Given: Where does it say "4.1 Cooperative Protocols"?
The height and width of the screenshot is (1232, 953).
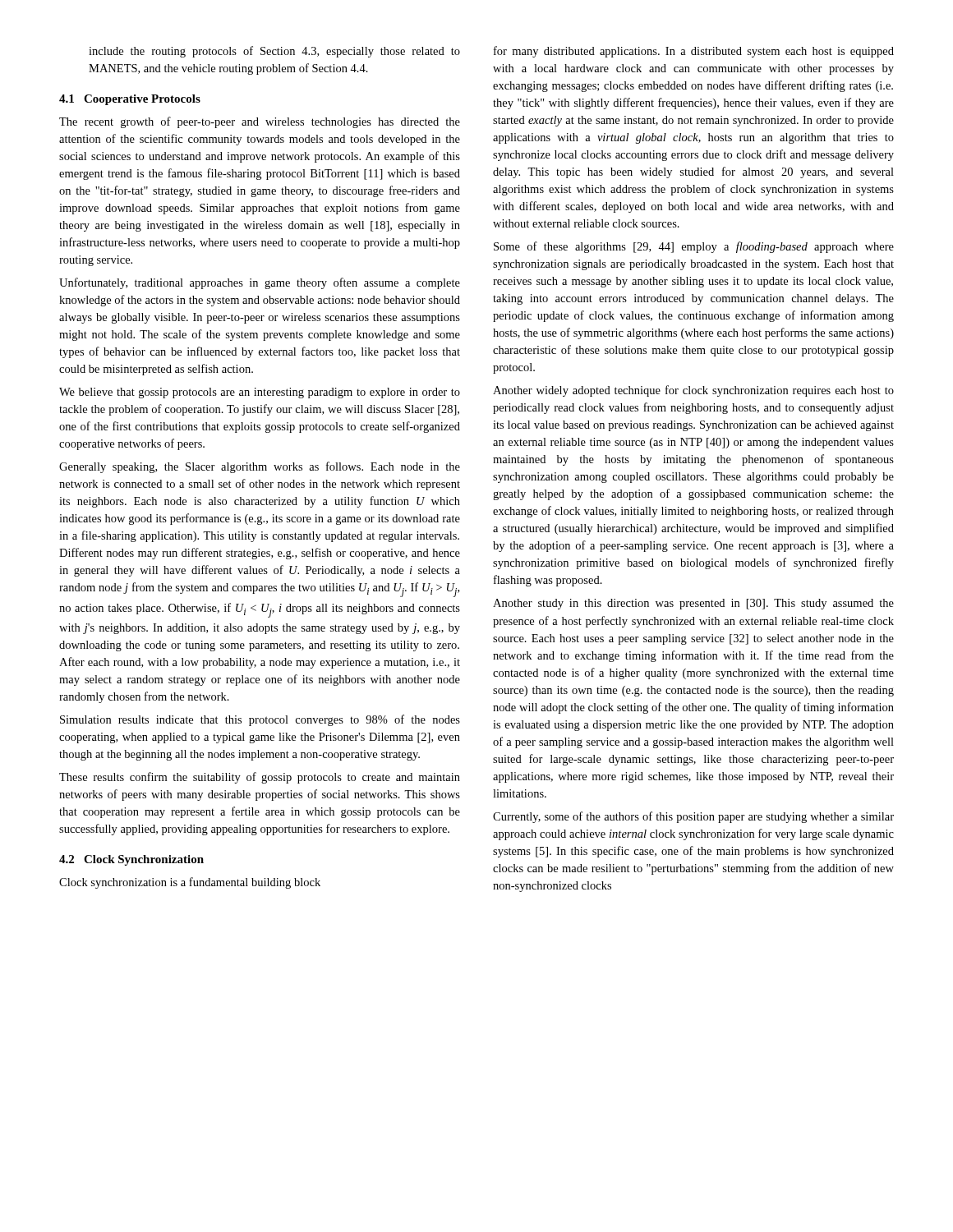Looking at the screenshot, I should click(130, 100).
